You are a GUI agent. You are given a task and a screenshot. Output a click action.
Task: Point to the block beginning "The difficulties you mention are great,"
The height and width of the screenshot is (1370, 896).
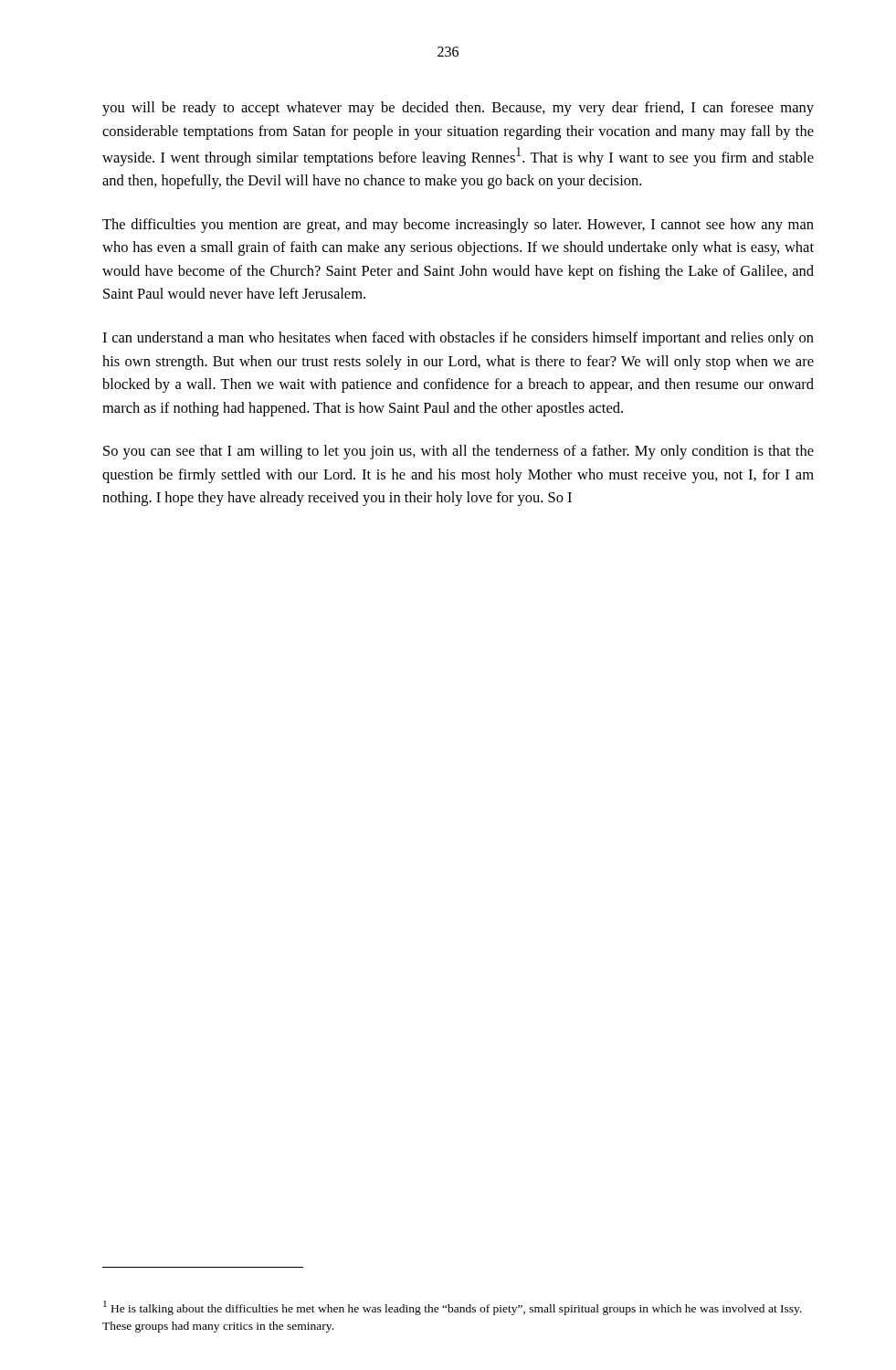click(458, 259)
